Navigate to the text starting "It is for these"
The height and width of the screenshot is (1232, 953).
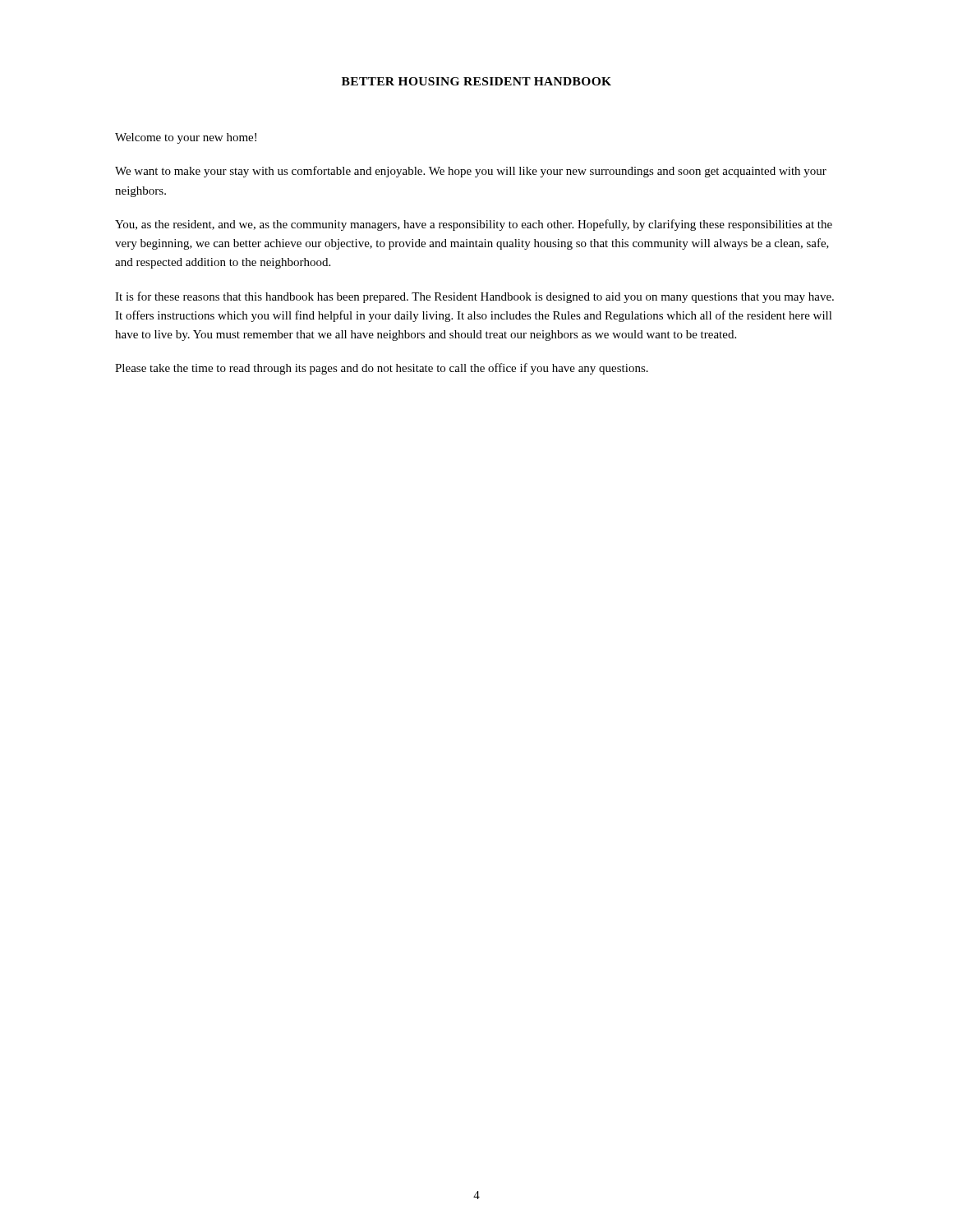click(475, 315)
